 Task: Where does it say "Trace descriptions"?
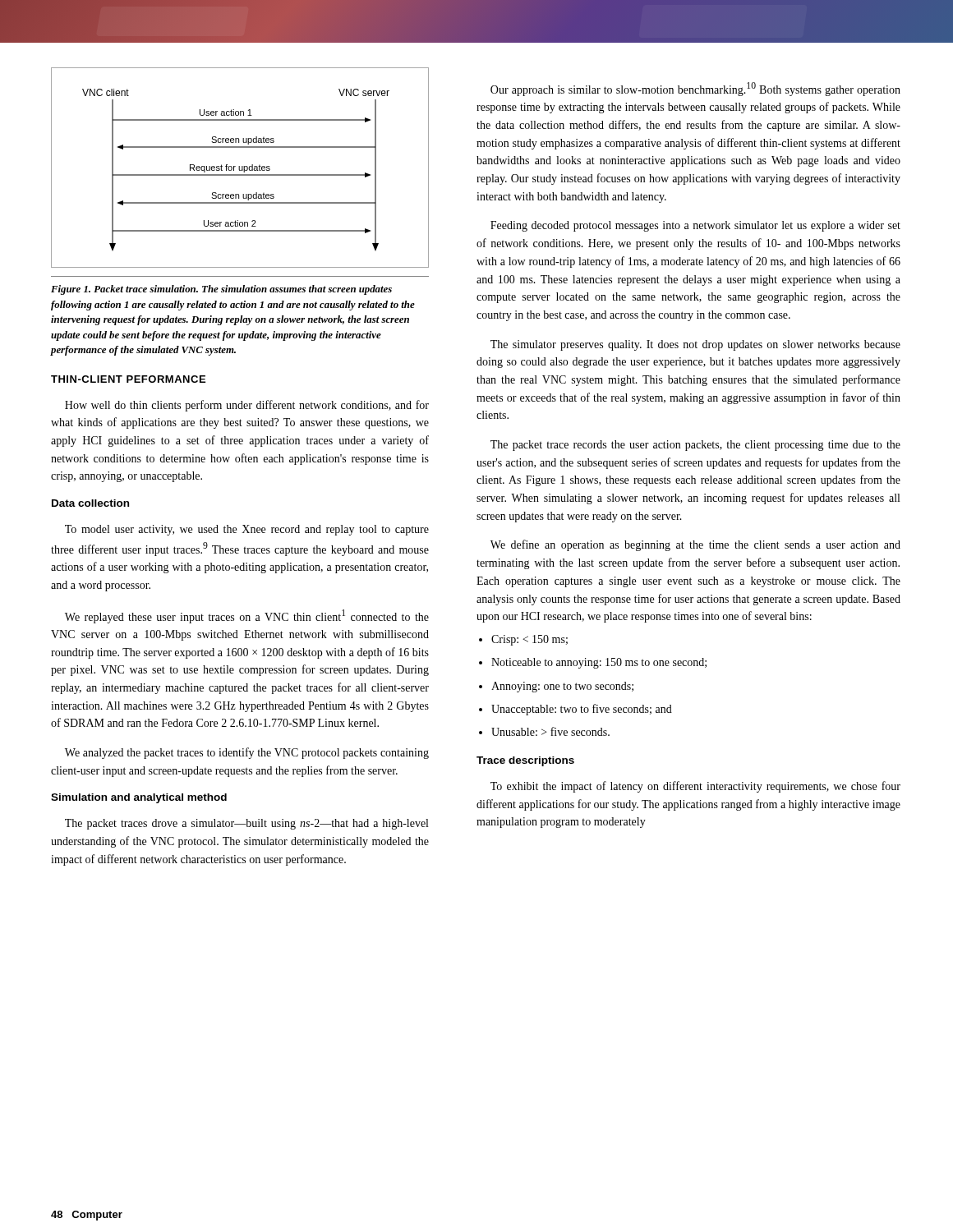tap(525, 761)
